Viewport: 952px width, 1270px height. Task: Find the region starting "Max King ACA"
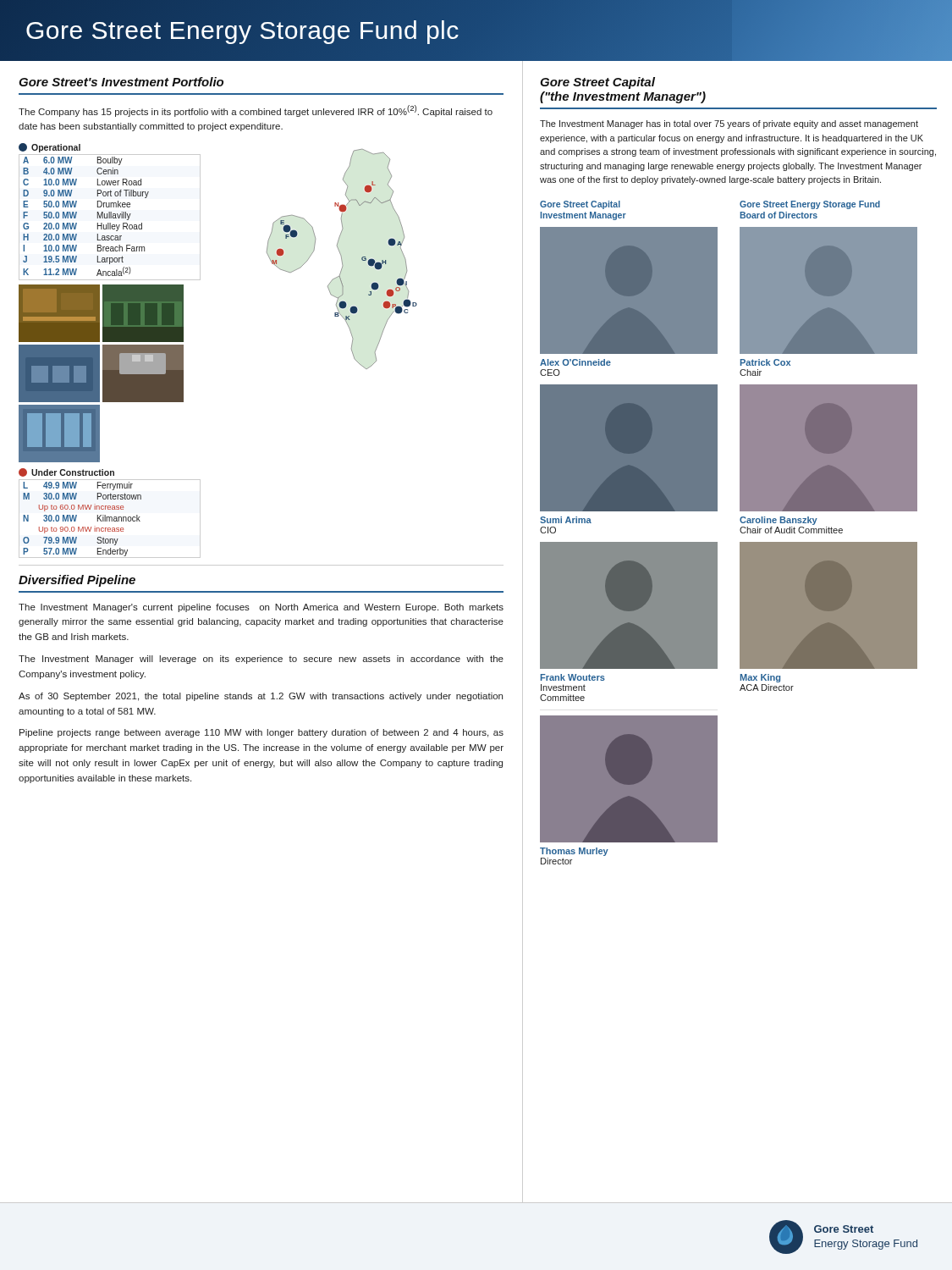click(767, 682)
